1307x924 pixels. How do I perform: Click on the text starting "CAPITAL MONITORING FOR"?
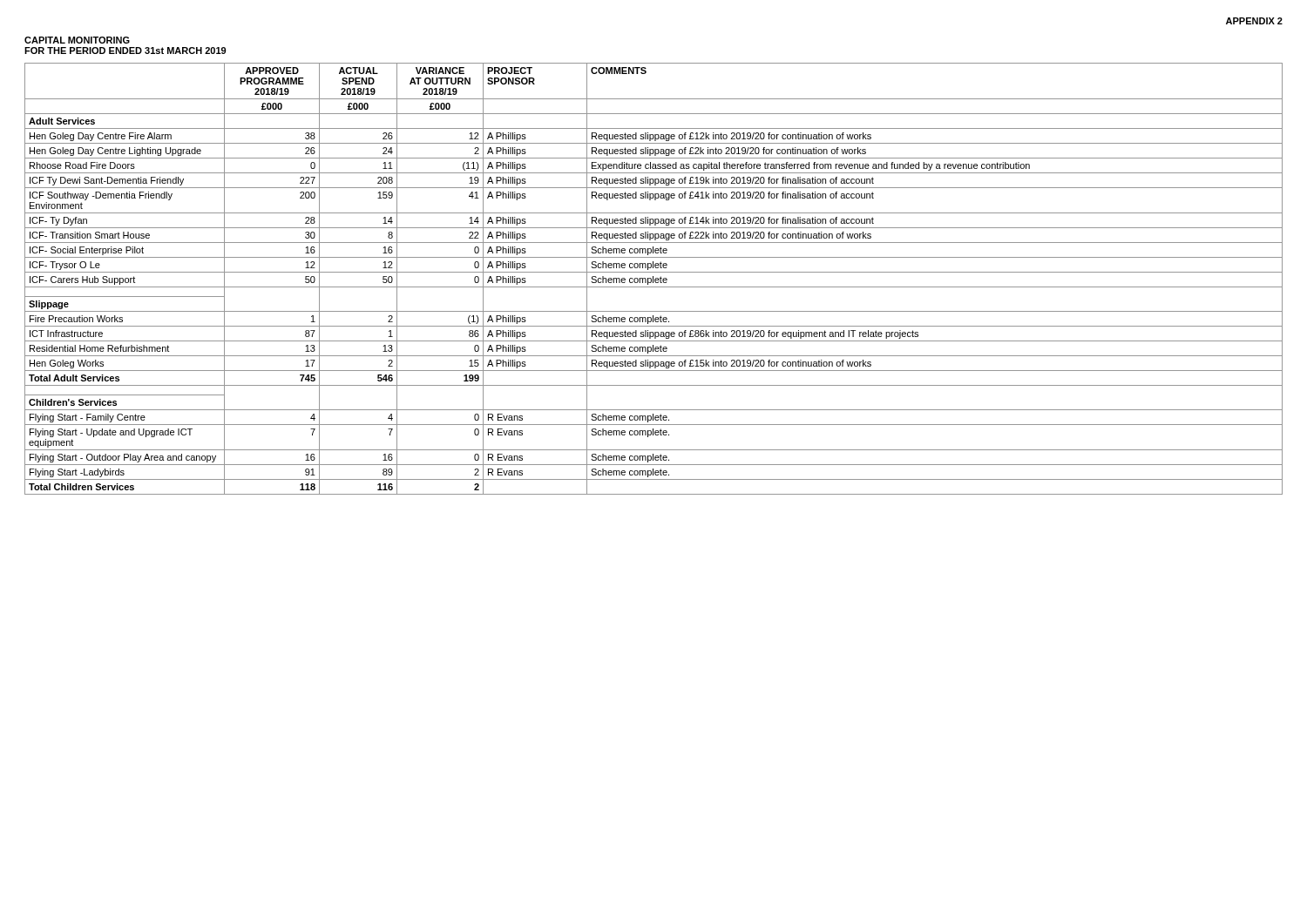click(125, 45)
